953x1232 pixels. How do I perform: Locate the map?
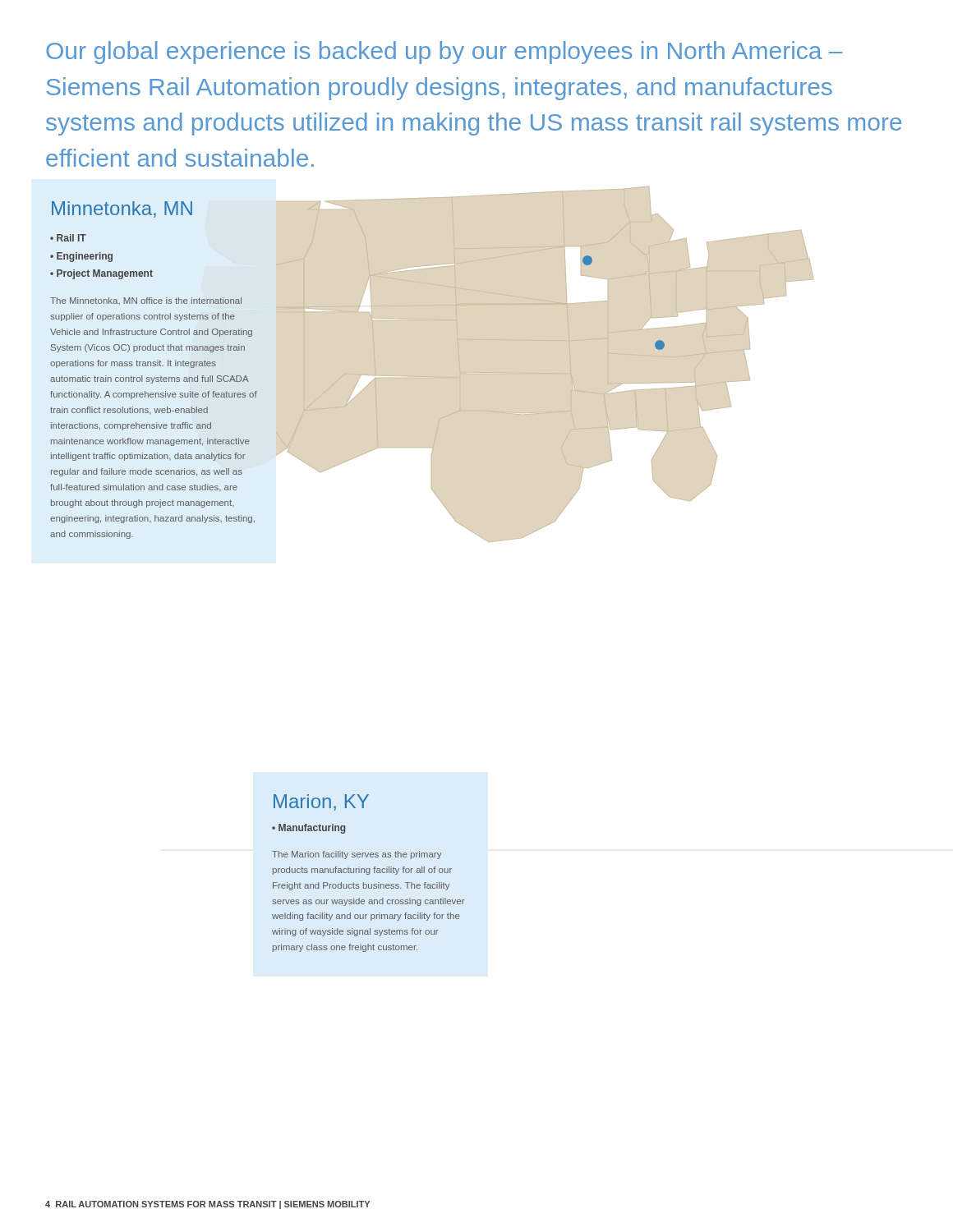[557, 534]
